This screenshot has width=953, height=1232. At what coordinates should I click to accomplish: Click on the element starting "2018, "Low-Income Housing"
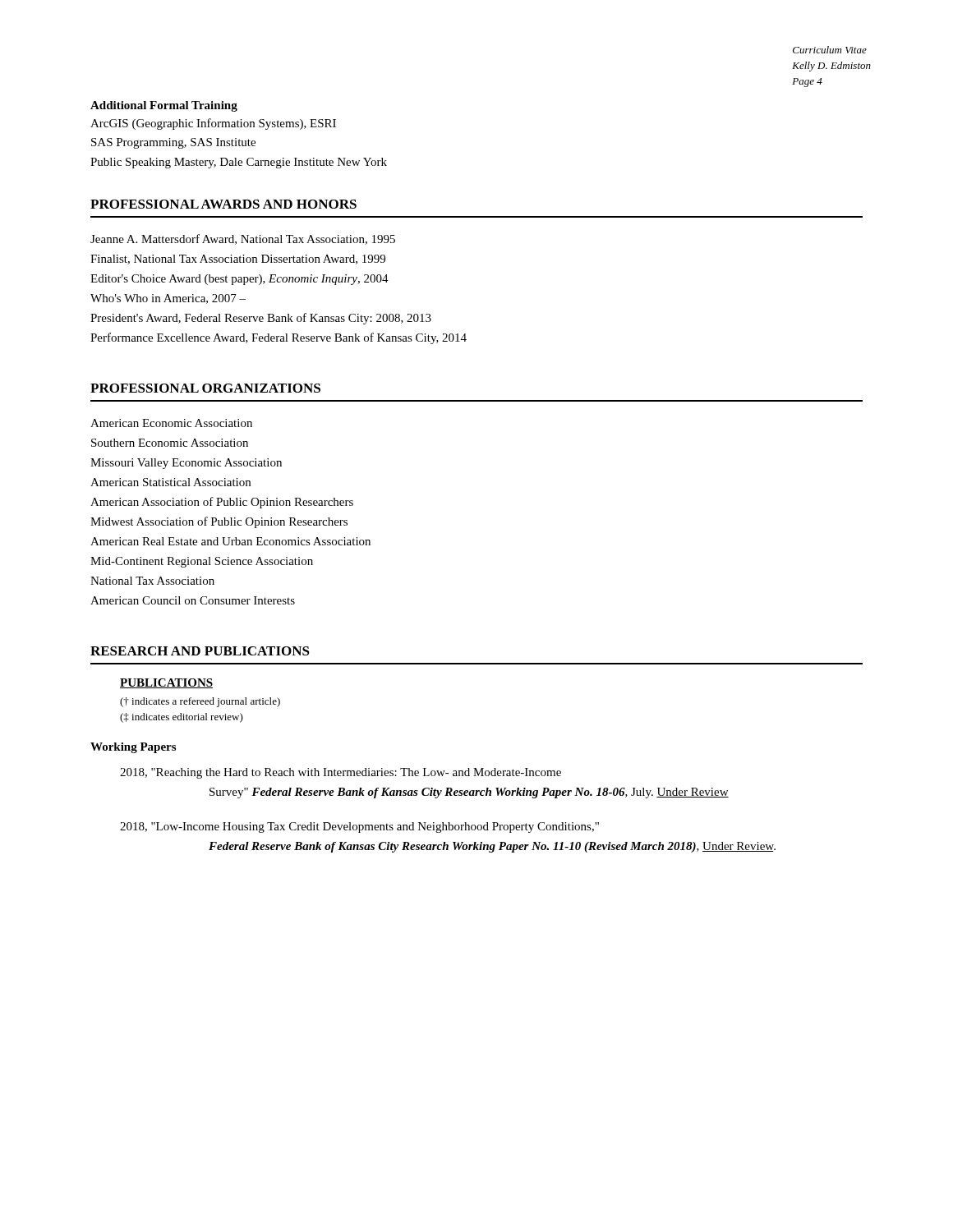point(491,838)
